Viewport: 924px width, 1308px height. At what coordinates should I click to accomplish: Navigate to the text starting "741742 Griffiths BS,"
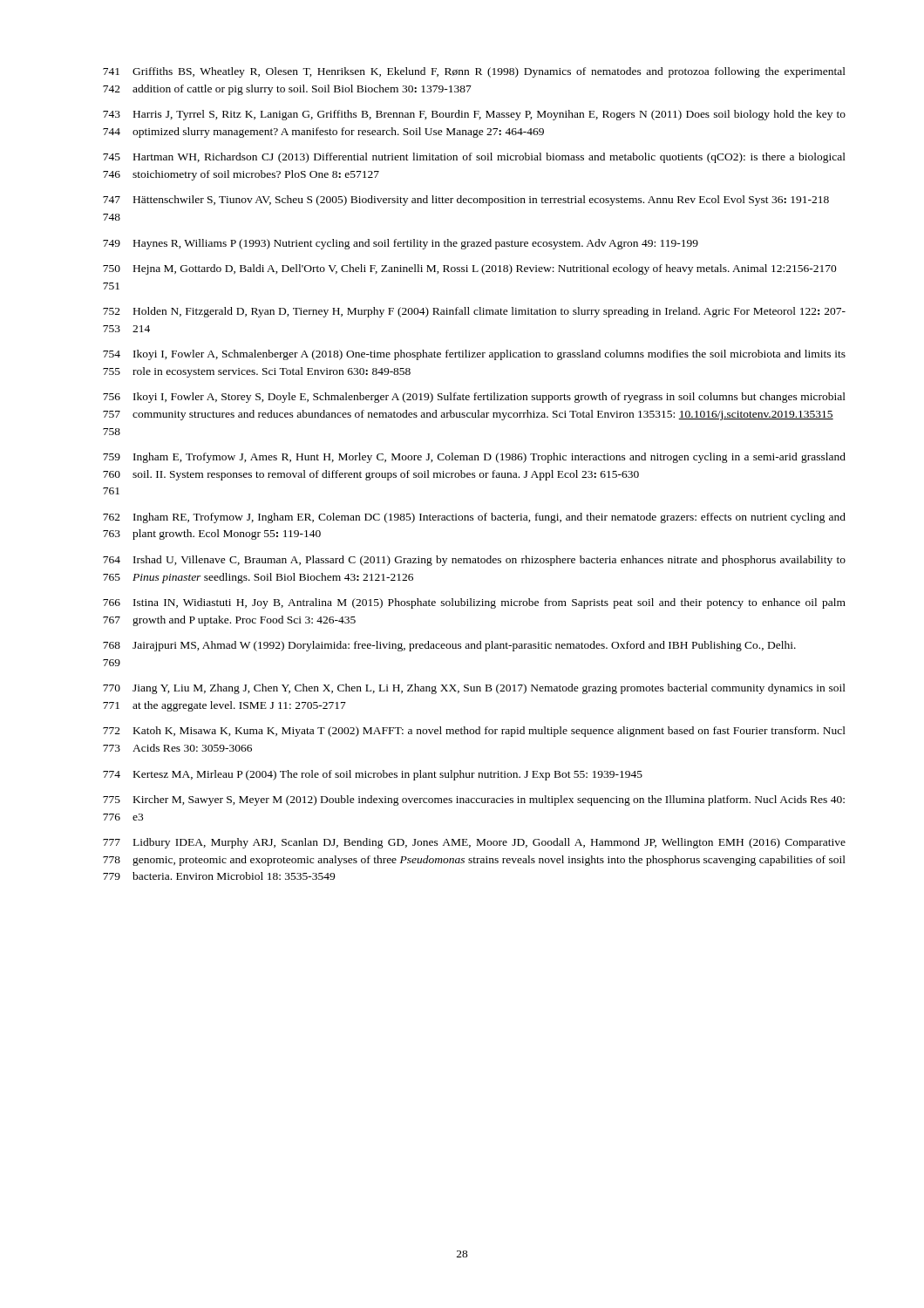tap(462, 80)
